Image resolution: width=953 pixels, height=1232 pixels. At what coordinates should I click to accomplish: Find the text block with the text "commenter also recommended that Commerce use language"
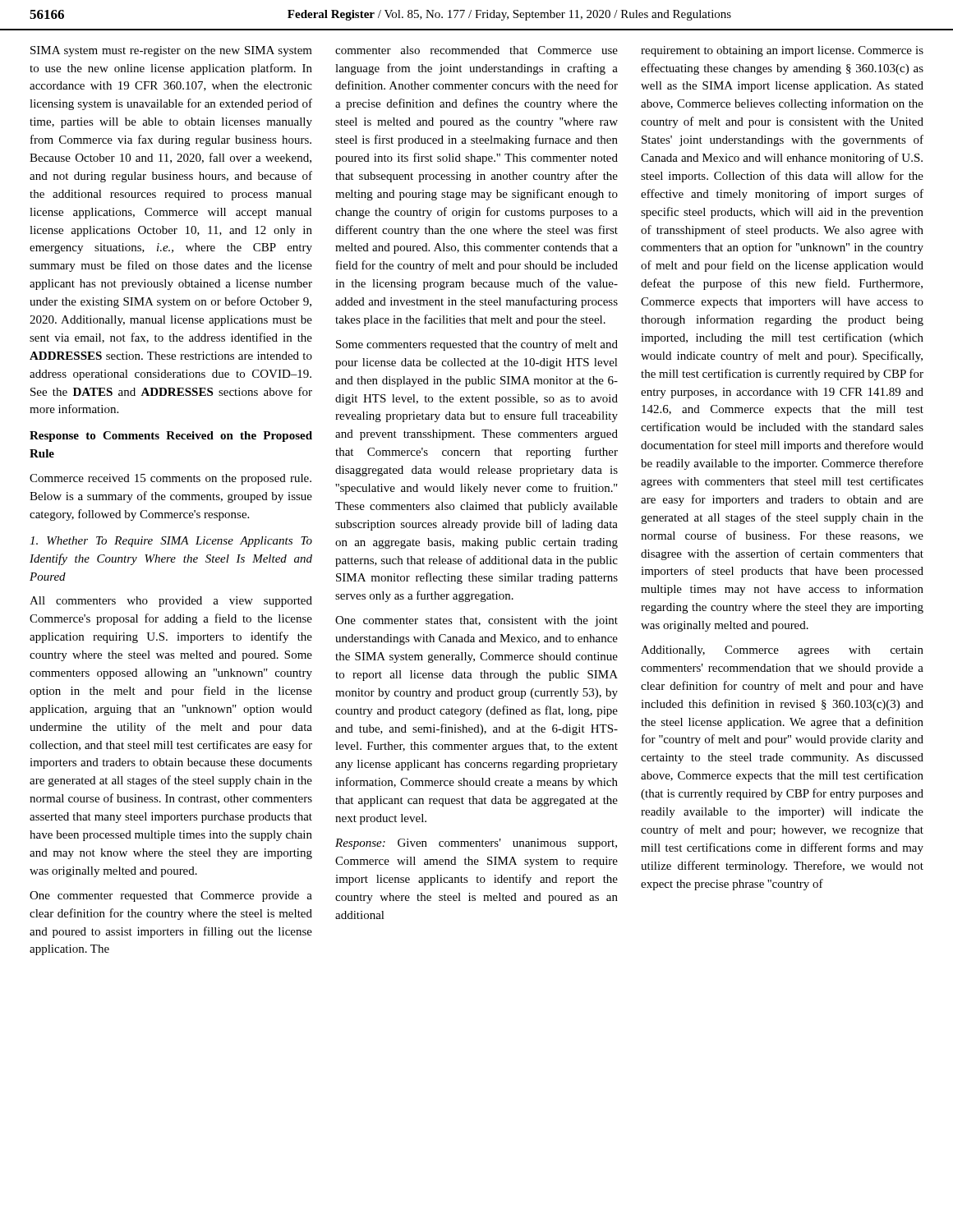[x=476, y=483]
